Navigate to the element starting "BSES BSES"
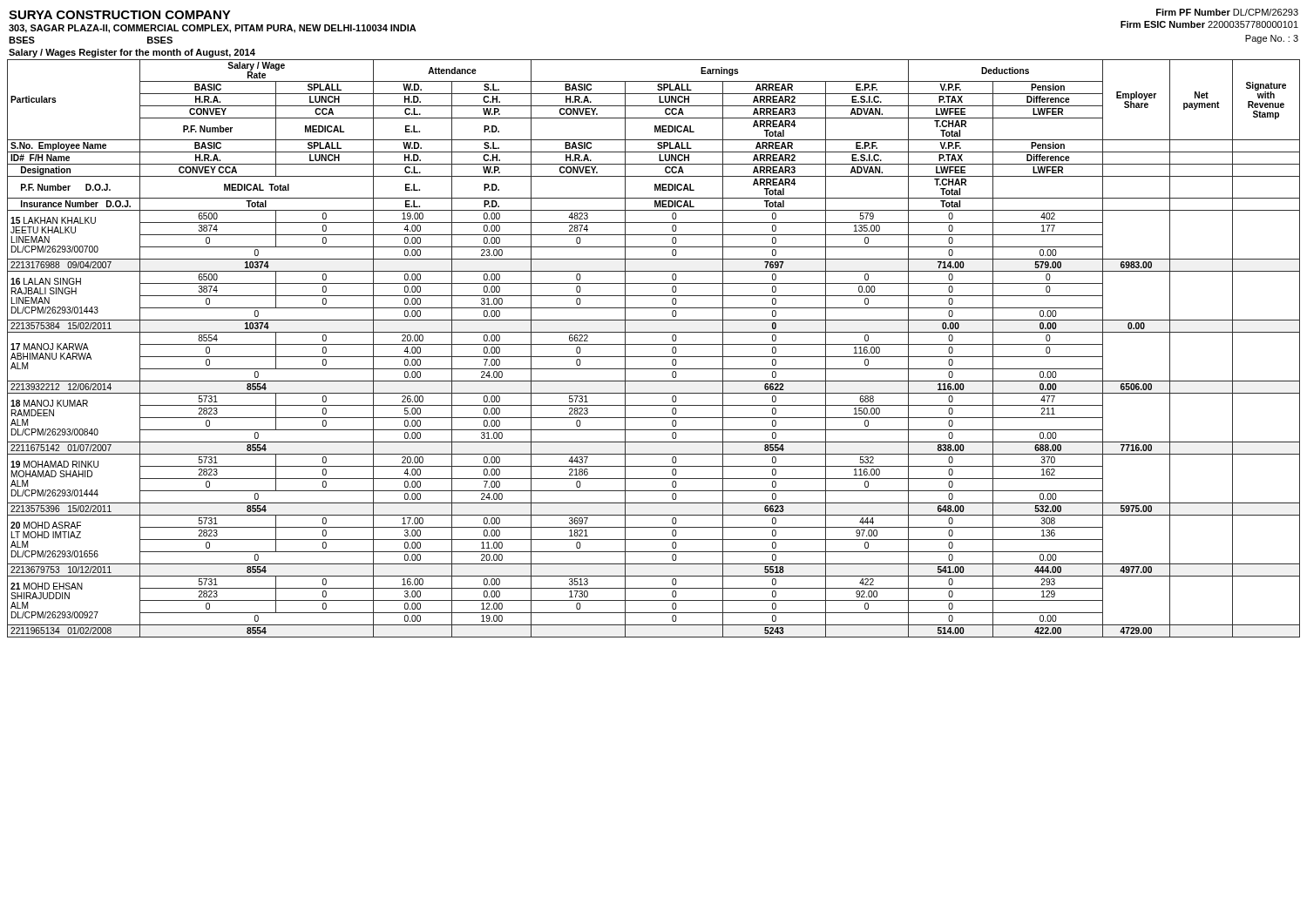 point(91,40)
